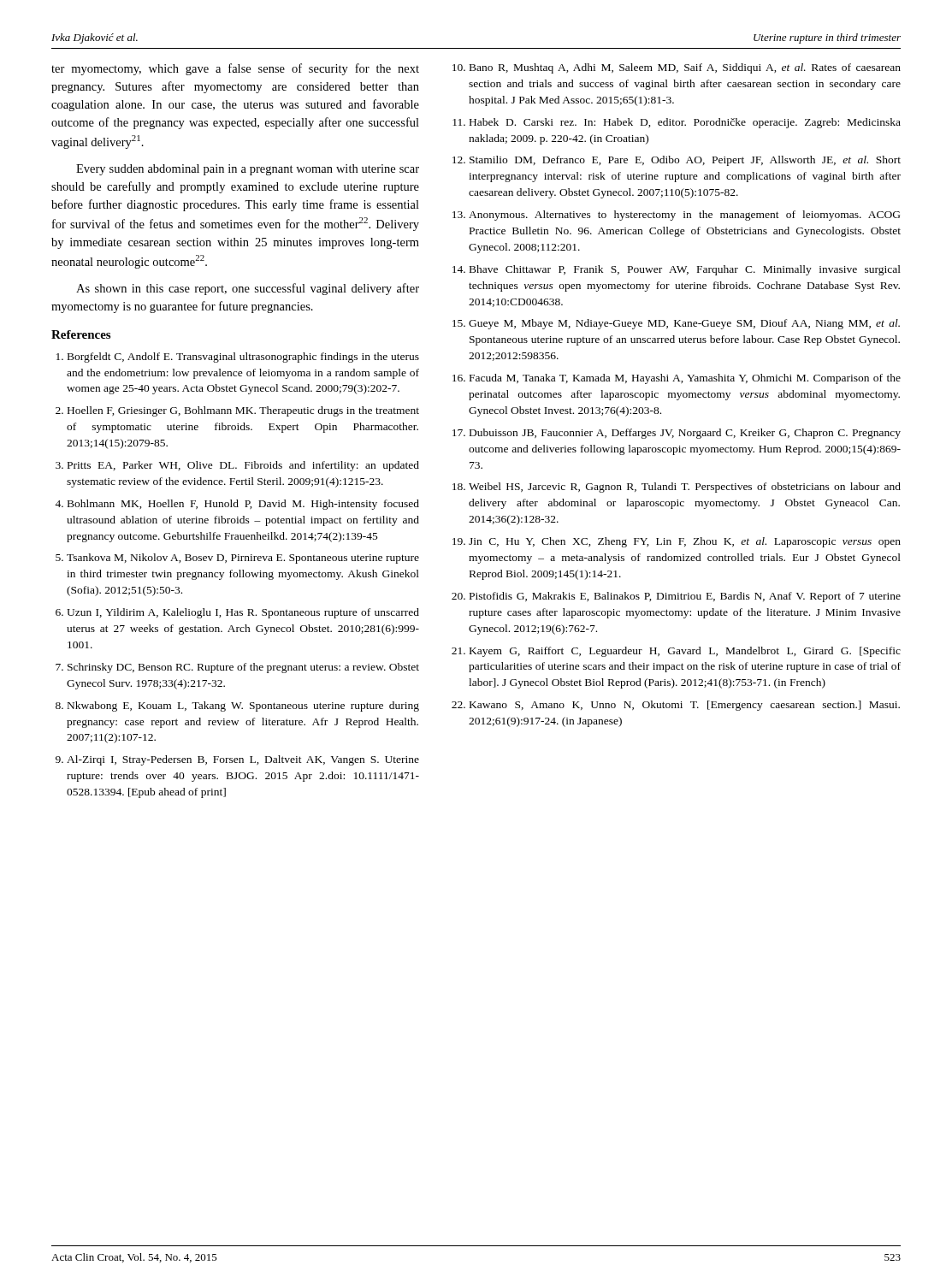
Task: Click the passage that begins "Pistofidis G, Makrakis E, Balinakos"
Action: pos(685,613)
